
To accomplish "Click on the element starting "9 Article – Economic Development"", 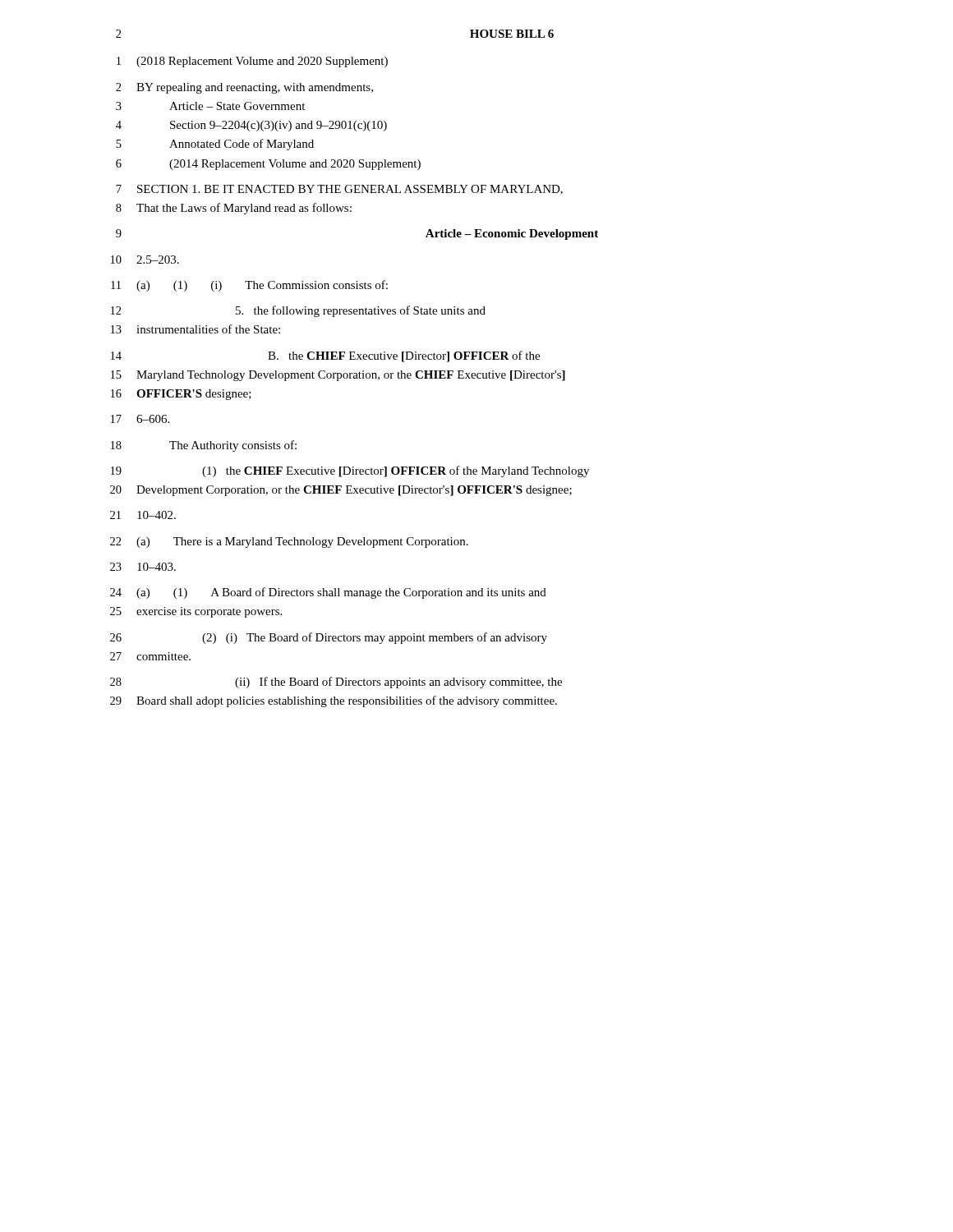I will [489, 234].
